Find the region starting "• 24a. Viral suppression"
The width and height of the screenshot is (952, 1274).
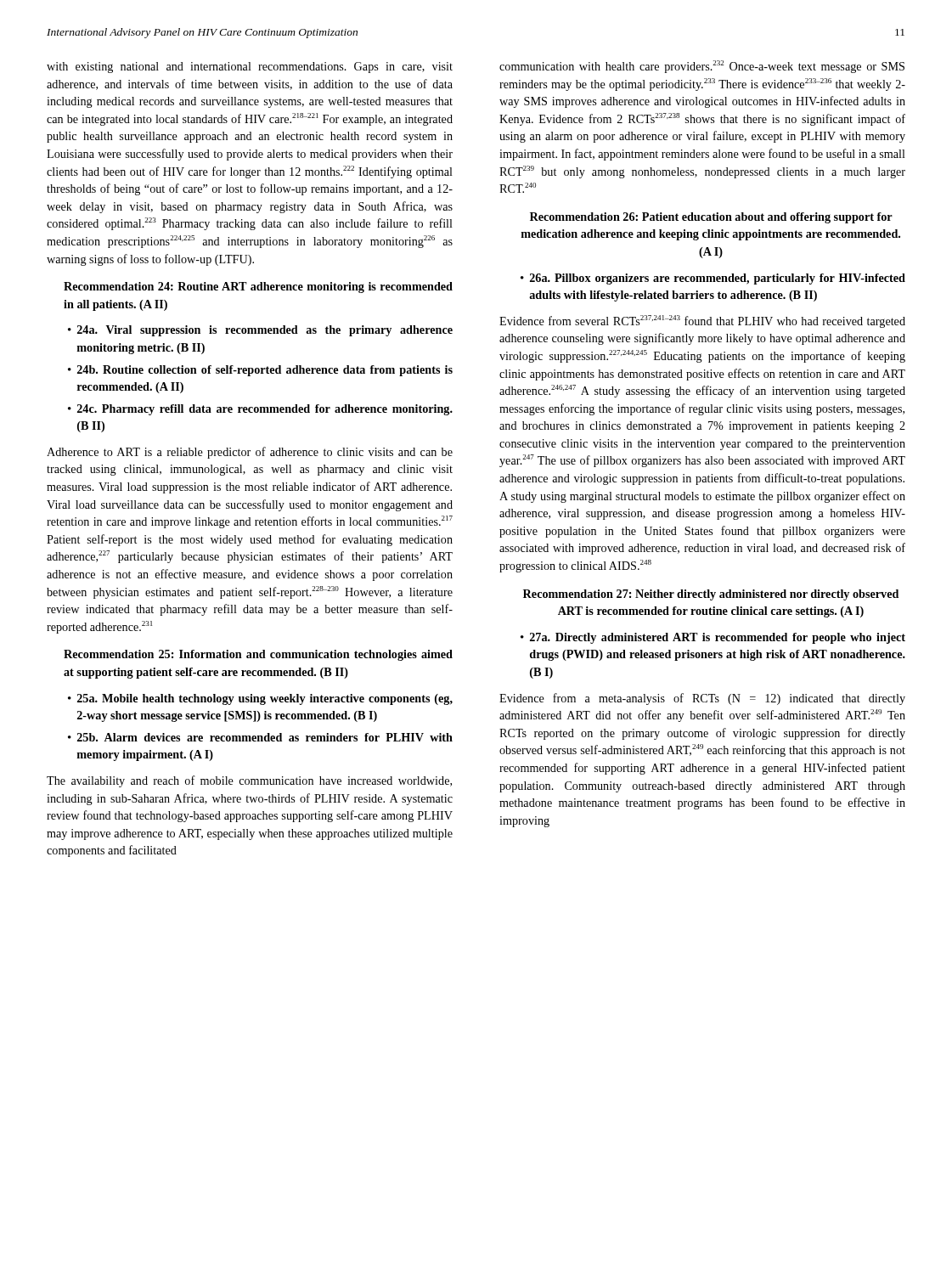pyautogui.click(x=260, y=339)
